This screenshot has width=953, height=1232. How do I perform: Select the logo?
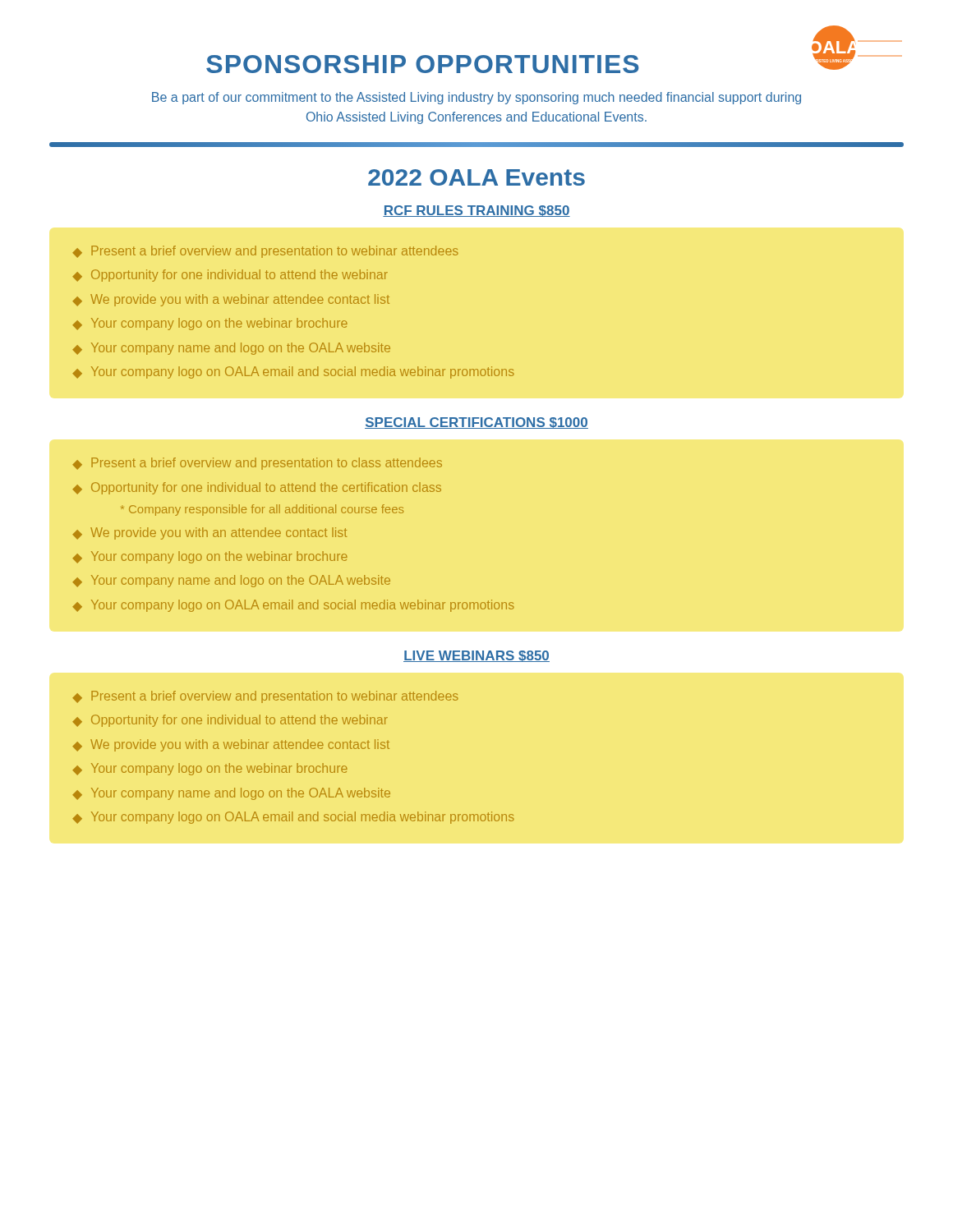pos(854,51)
